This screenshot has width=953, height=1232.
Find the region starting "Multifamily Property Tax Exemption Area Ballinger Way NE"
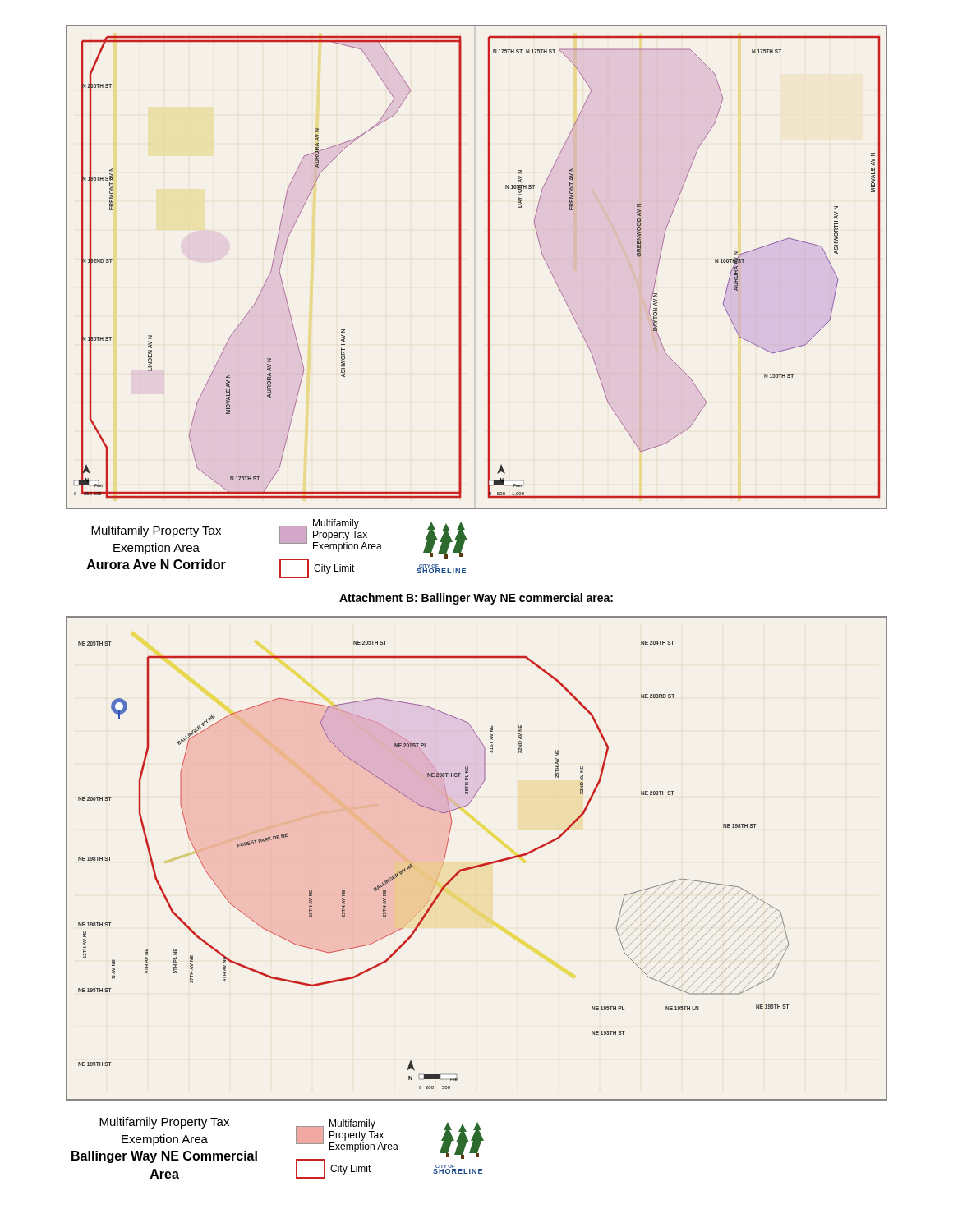click(x=298, y=1149)
